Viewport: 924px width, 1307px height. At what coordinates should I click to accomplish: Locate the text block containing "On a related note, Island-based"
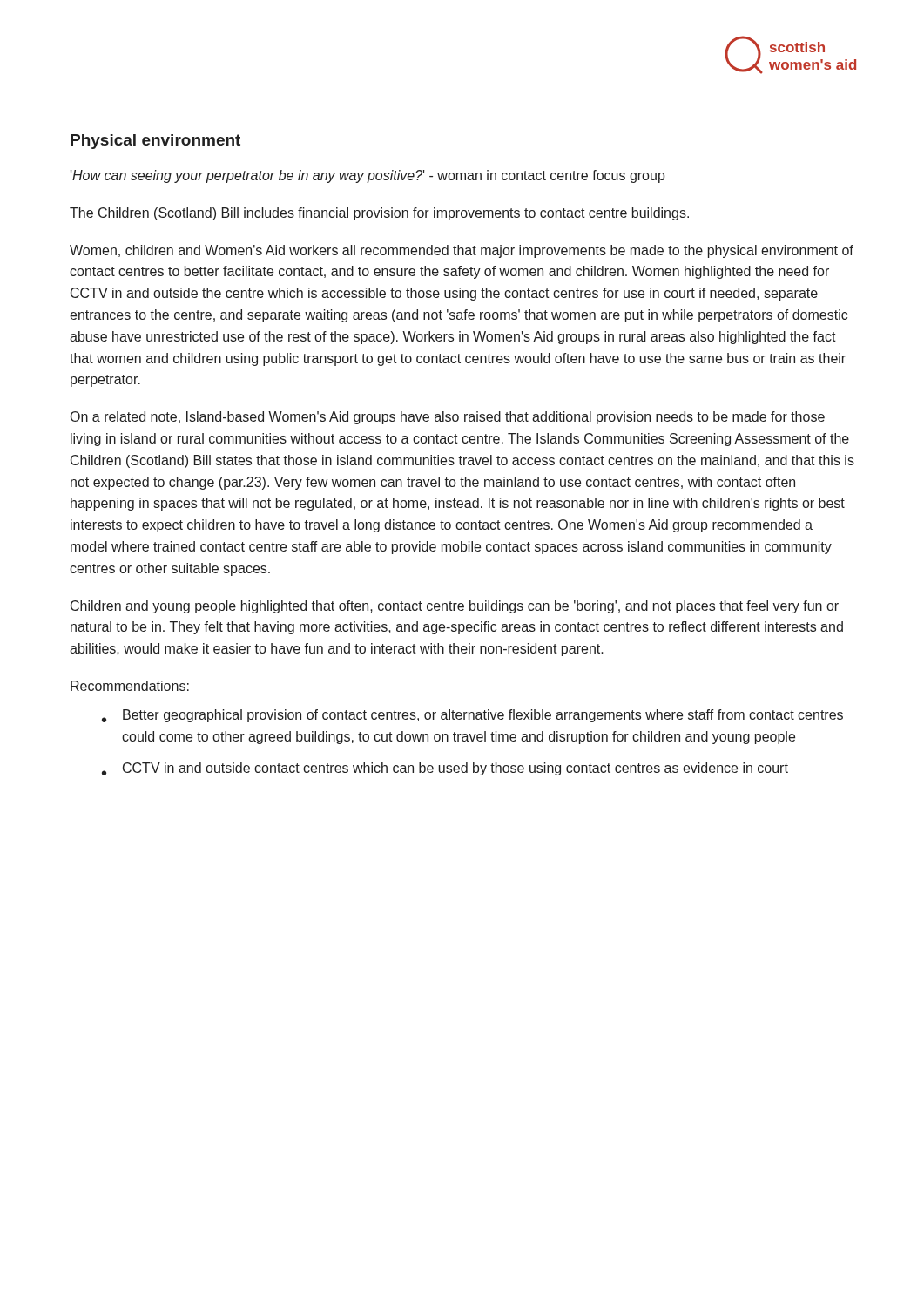pyautogui.click(x=462, y=493)
